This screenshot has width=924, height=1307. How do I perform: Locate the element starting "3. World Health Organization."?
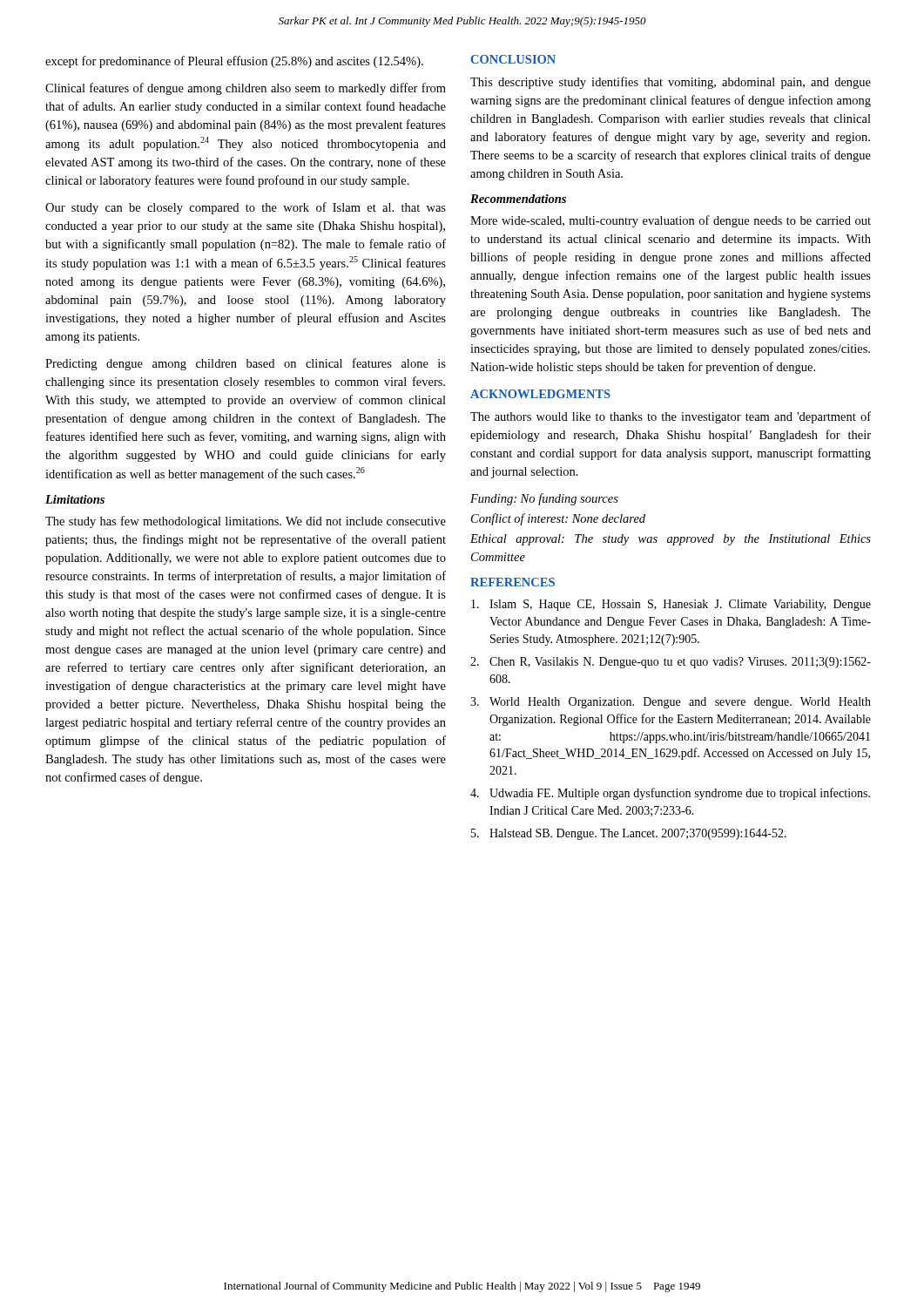point(671,737)
